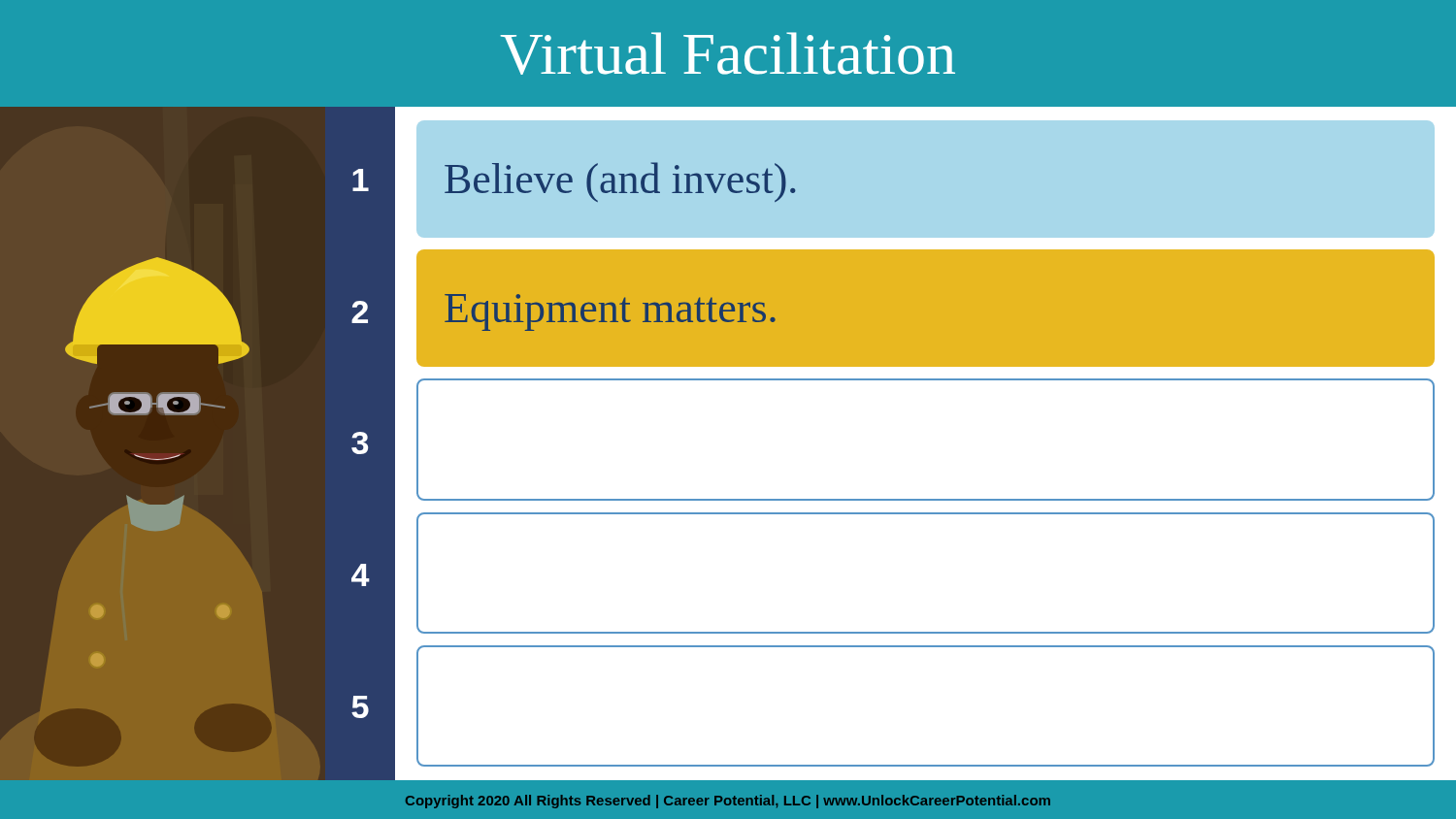This screenshot has width=1456, height=819.
Task: Click where it says "Virtual Facilitation"
Action: coord(728,53)
